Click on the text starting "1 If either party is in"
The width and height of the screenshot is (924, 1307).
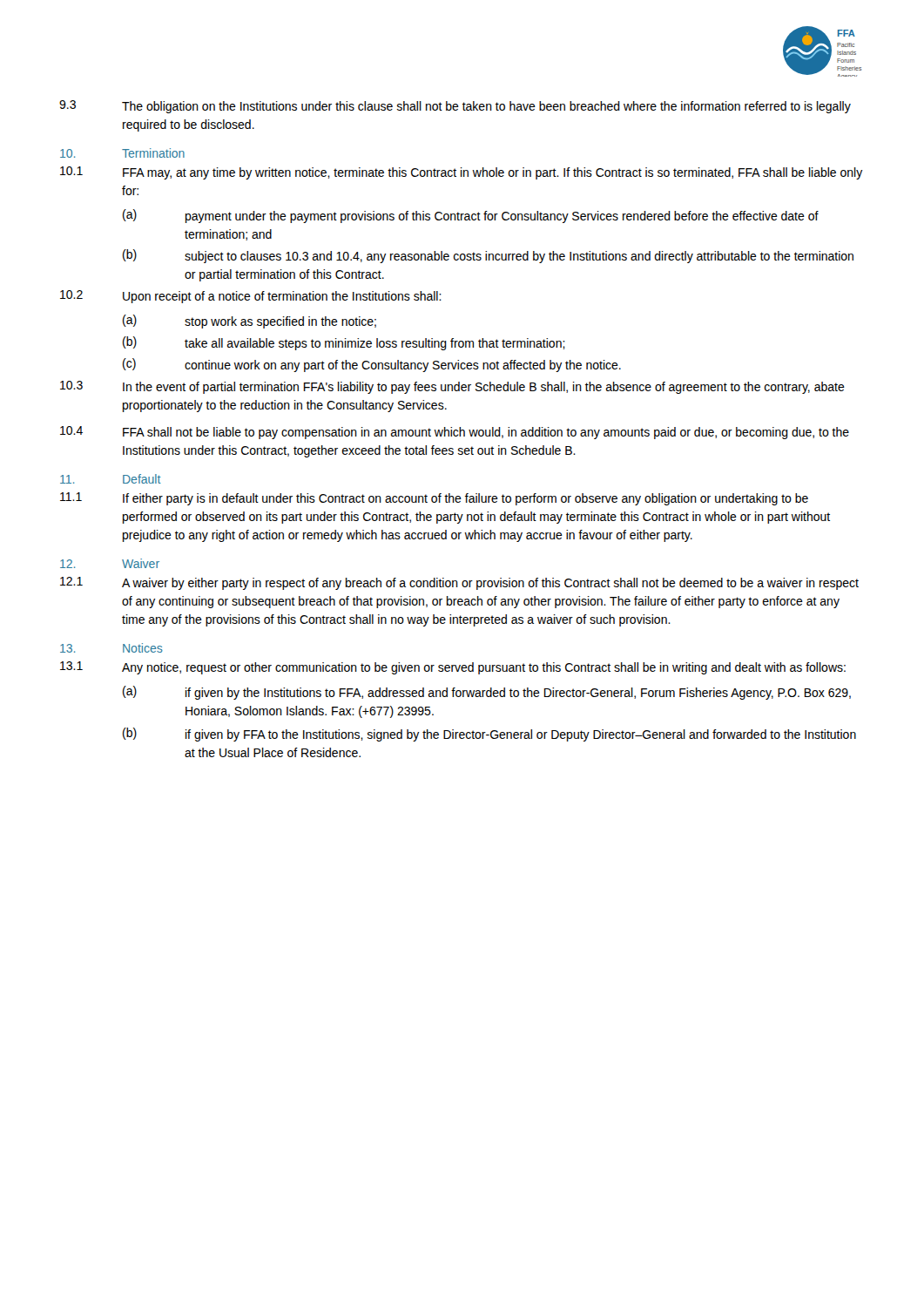point(462,517)
